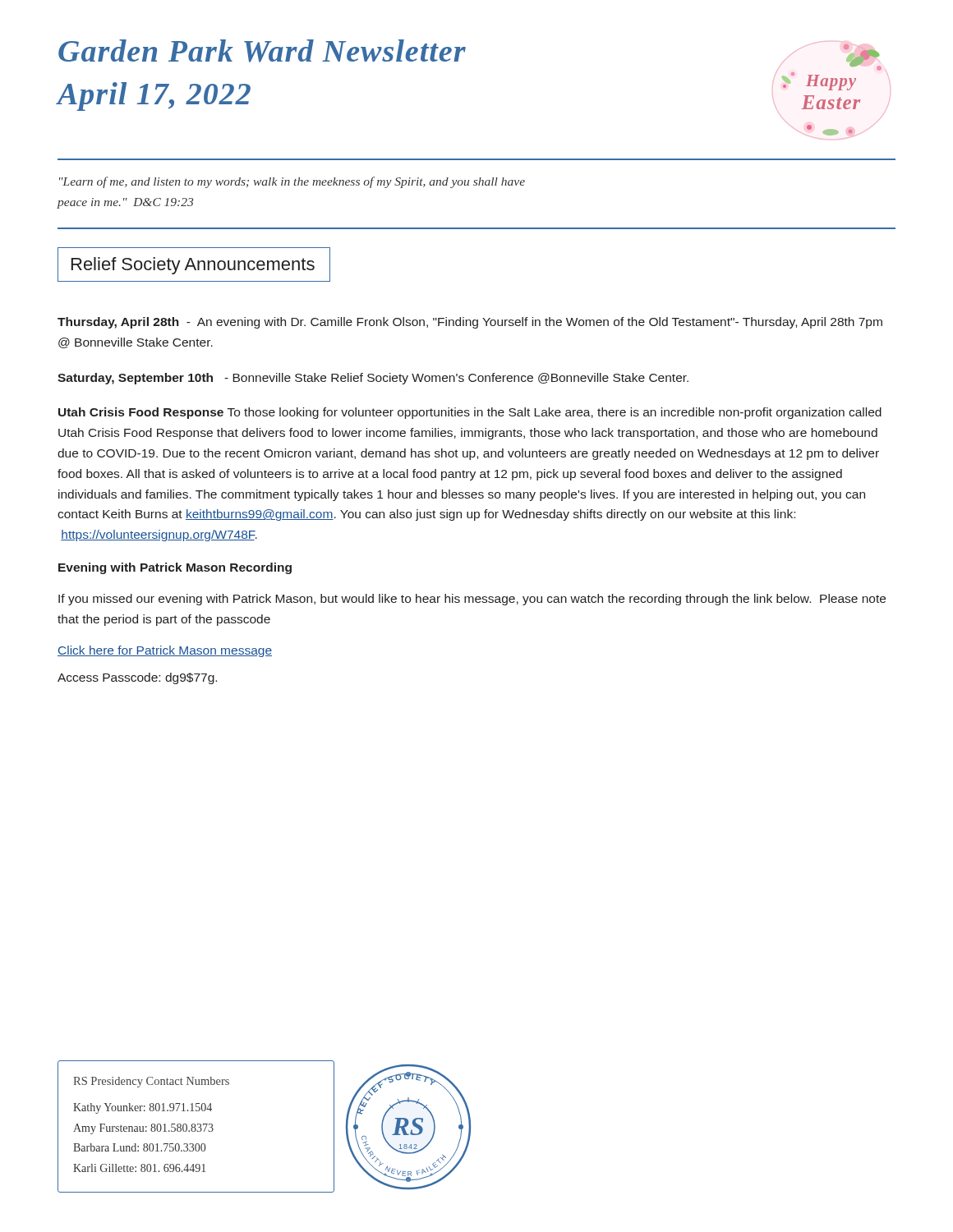The width and height of the screenshot is (953, 1232).
Task: Click on the text with the text "Access Passcode: dg9$77g."
Action: (x=137, y=678)
